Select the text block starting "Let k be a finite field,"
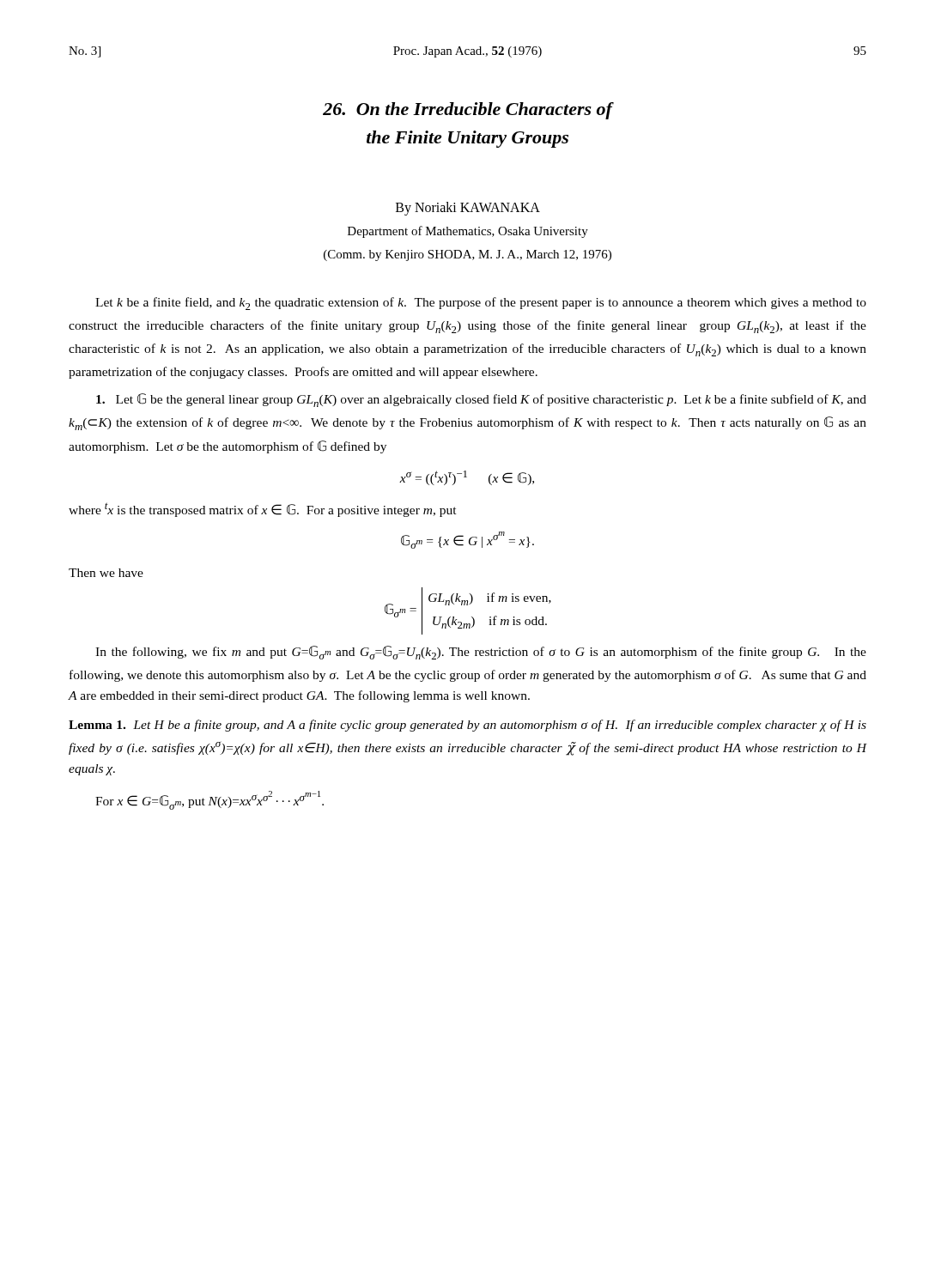This screenshot has width=935, height=1288. coord(468,337)
